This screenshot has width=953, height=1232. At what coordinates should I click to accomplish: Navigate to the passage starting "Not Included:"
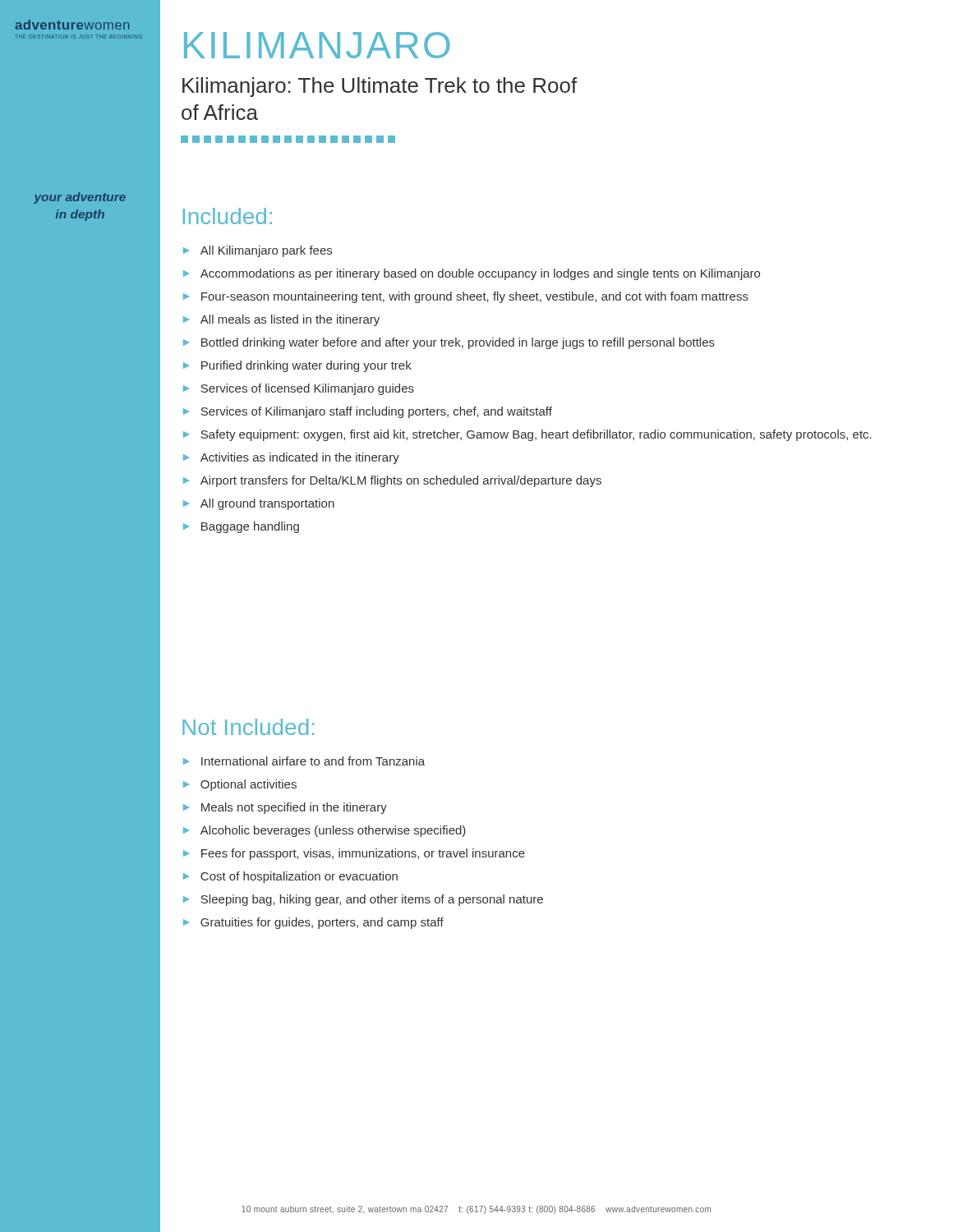pos(249,727)
